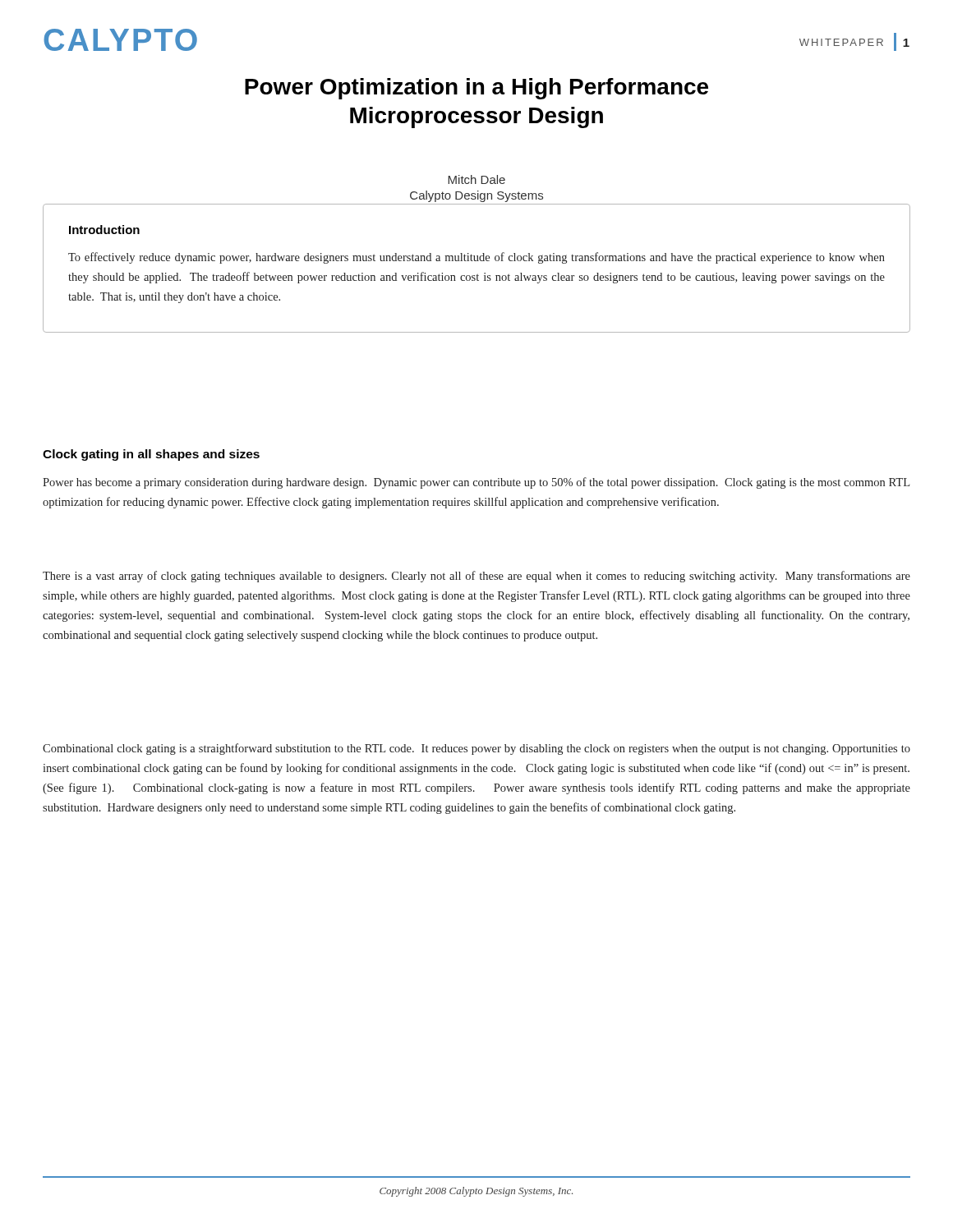Point to the passage starting "Combinational clock gating is a straightforward substitution to"

[476, 778]
